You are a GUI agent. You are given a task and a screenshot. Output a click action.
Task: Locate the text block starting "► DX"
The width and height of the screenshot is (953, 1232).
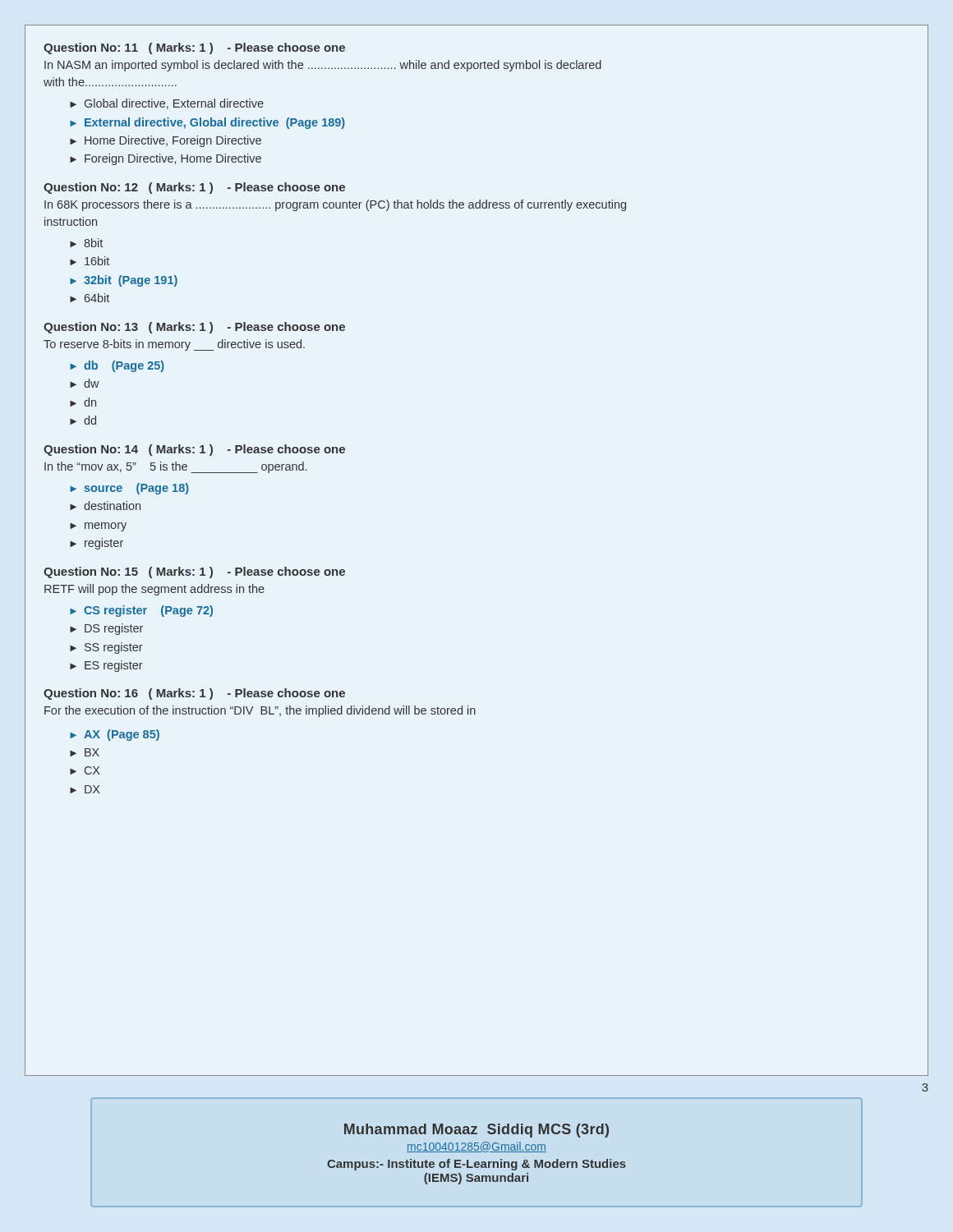[84, 790]
